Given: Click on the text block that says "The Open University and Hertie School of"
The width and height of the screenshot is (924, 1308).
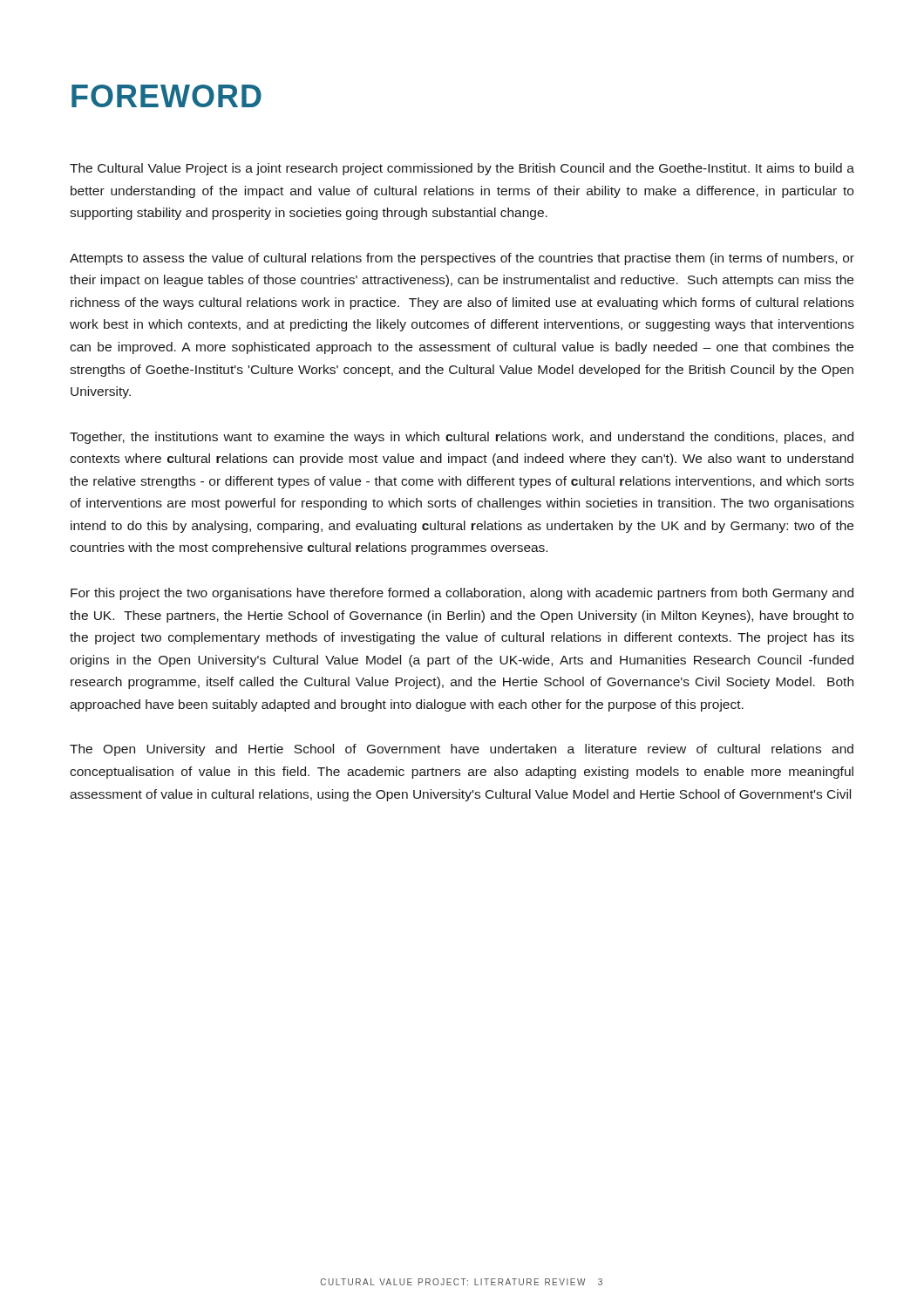Looking at the screenshot, I should click(x=462, y=771).
